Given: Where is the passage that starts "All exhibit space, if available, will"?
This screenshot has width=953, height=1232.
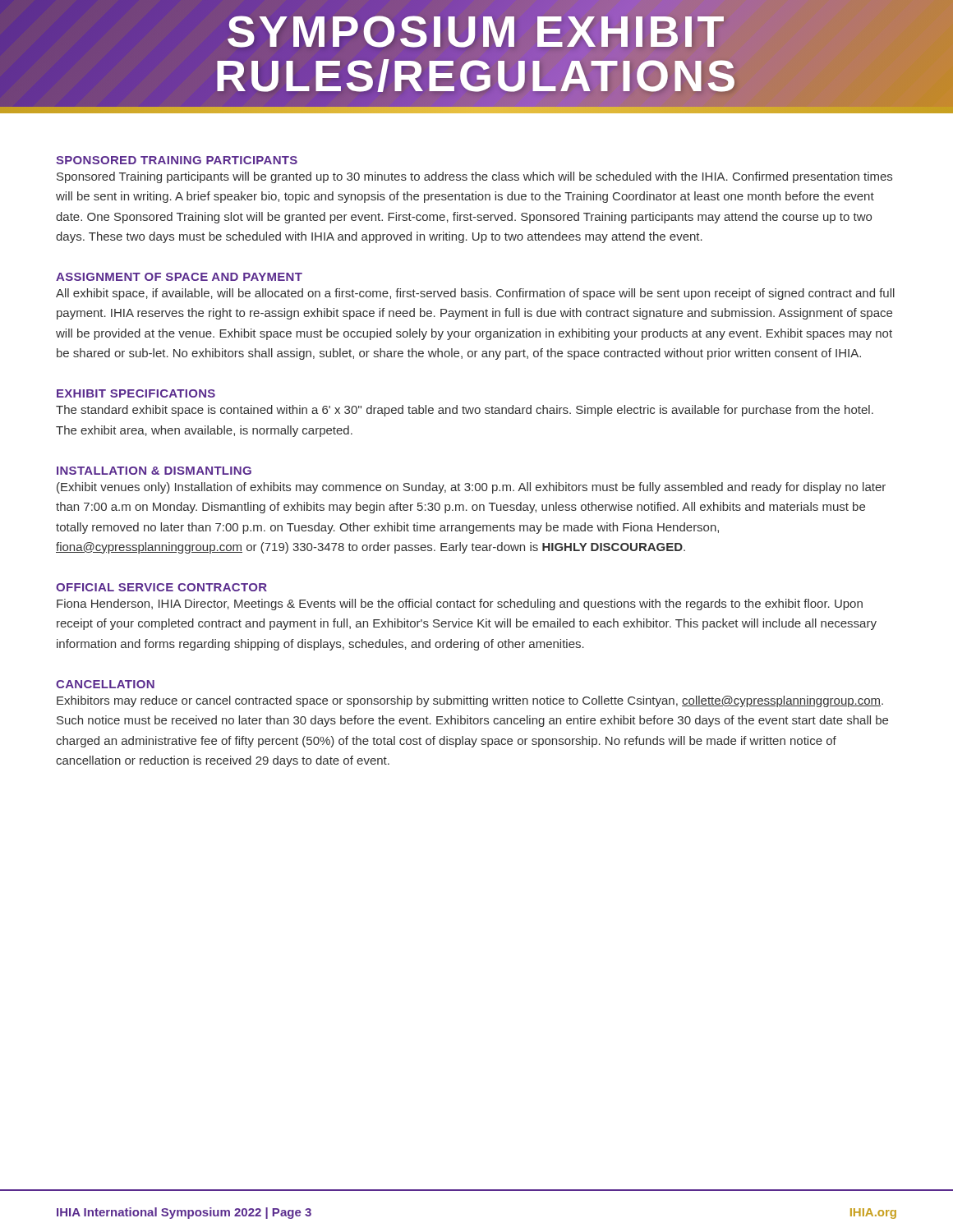Looking at the screenshot, I should [x=475, y=323].
